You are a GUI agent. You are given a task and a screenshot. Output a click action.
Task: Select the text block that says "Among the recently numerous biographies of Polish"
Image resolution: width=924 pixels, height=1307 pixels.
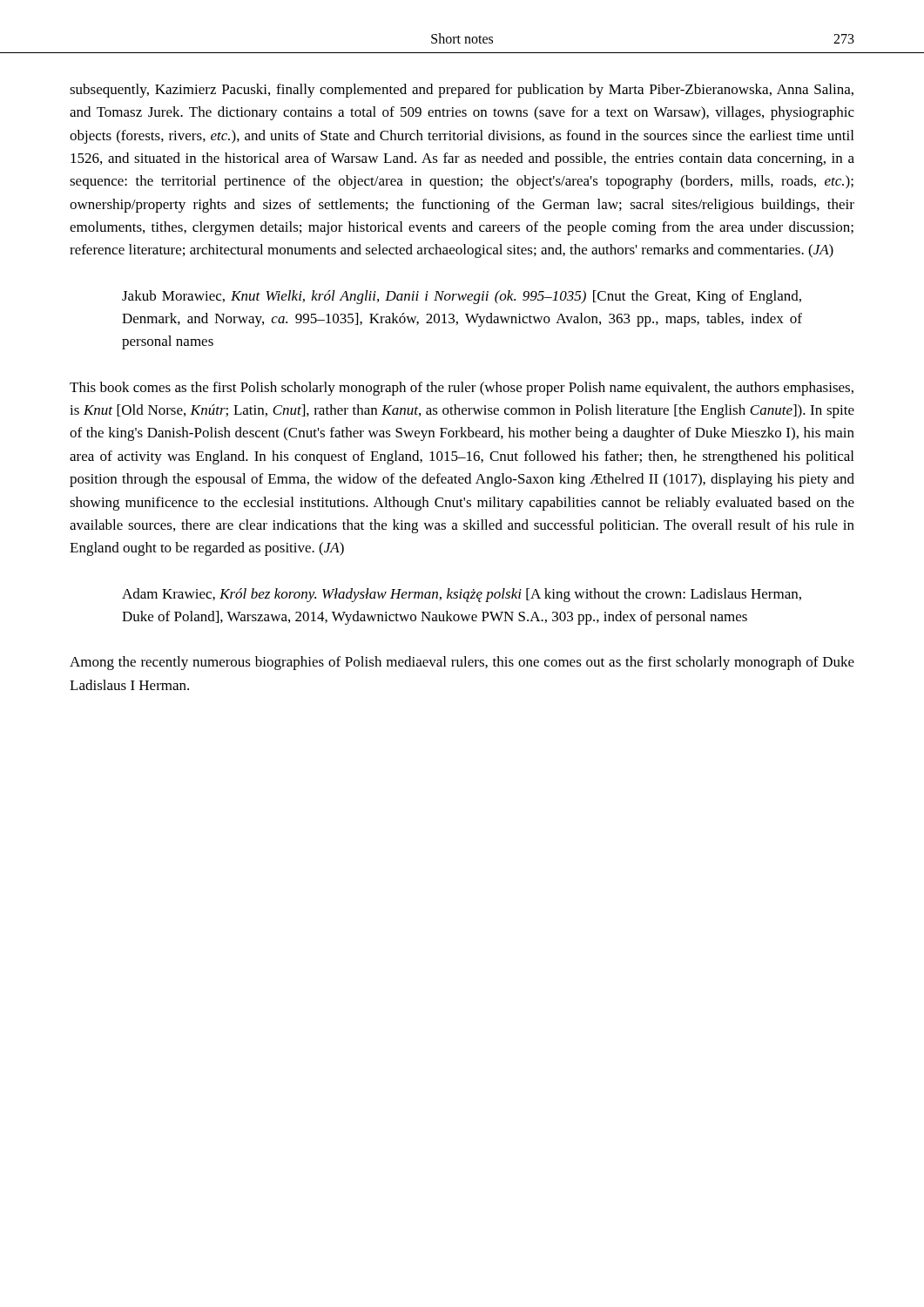point(462,673)
